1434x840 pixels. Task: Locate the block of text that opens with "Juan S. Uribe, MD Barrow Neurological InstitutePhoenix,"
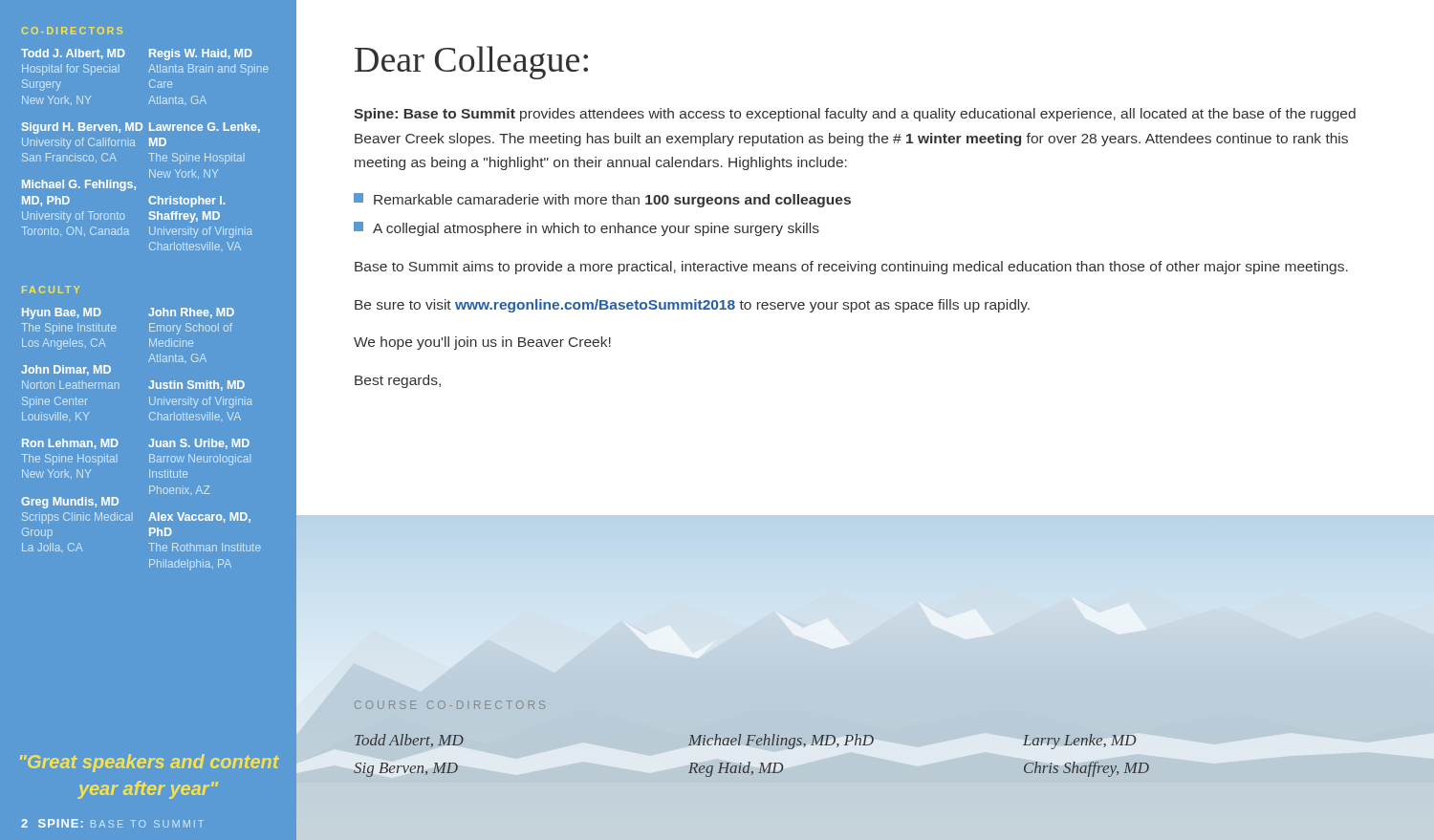[212, 467]
